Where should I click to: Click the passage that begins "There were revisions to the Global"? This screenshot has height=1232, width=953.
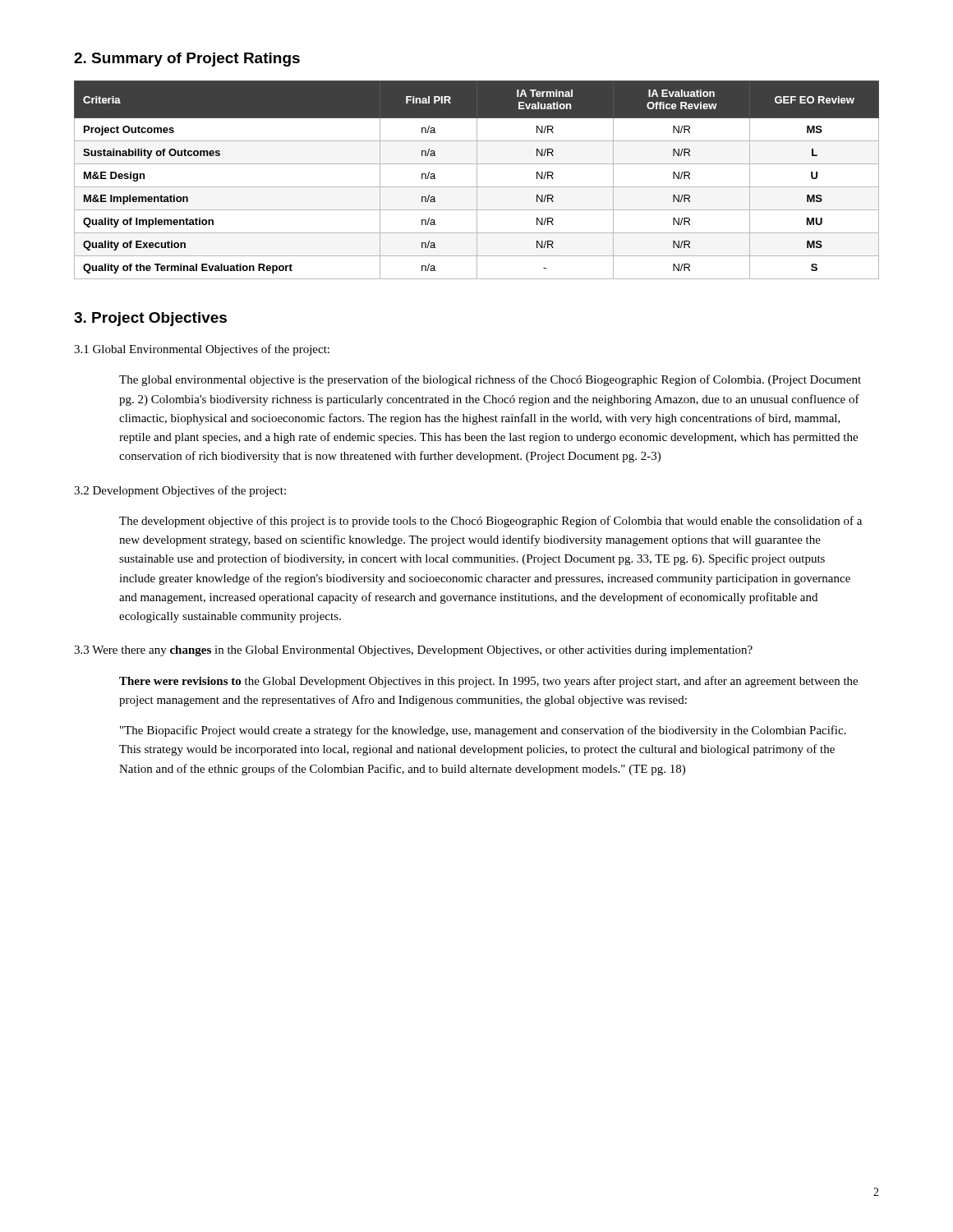[x=491, y=691]
